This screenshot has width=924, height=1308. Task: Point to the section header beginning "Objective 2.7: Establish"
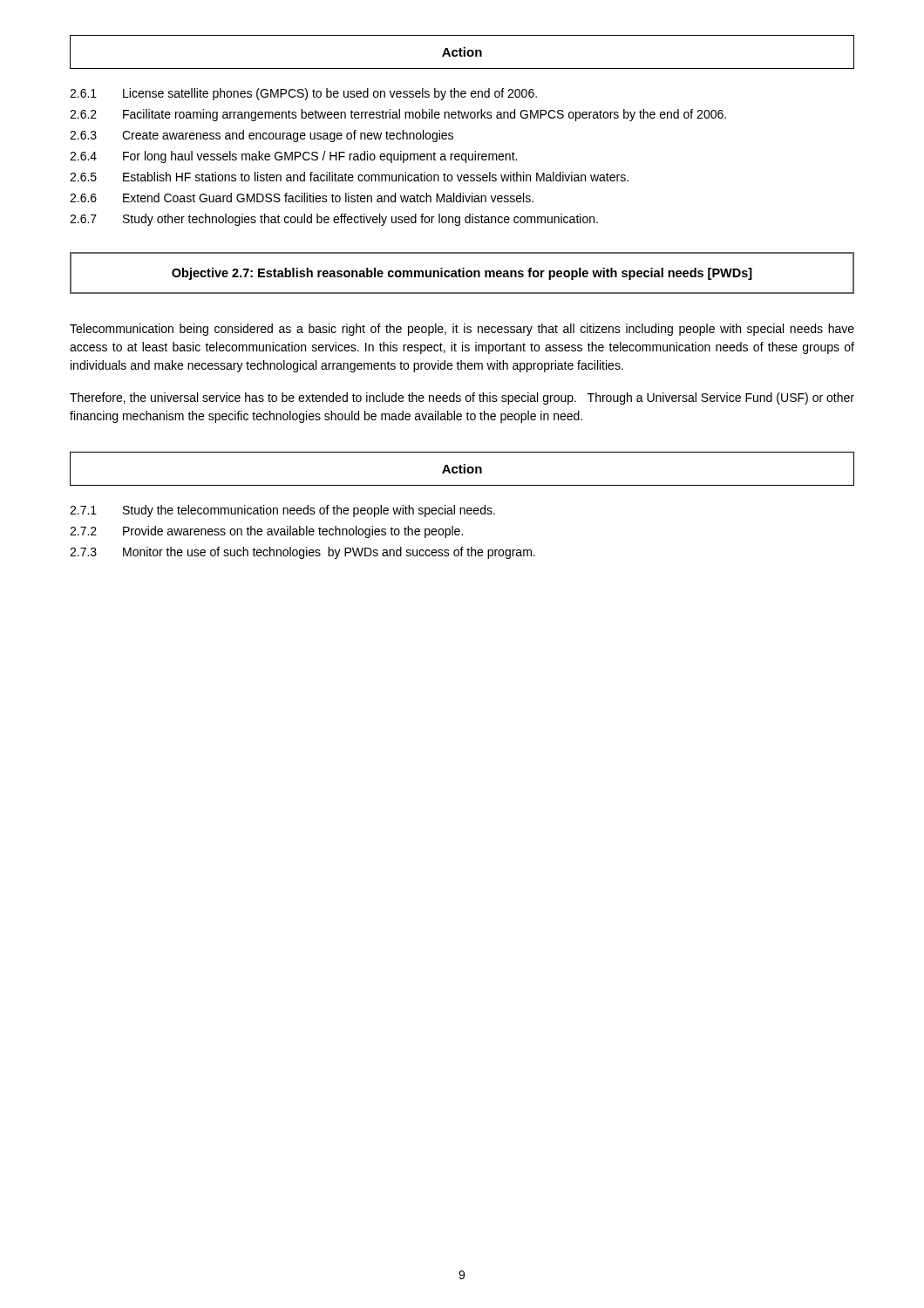(x=462, y=273)
